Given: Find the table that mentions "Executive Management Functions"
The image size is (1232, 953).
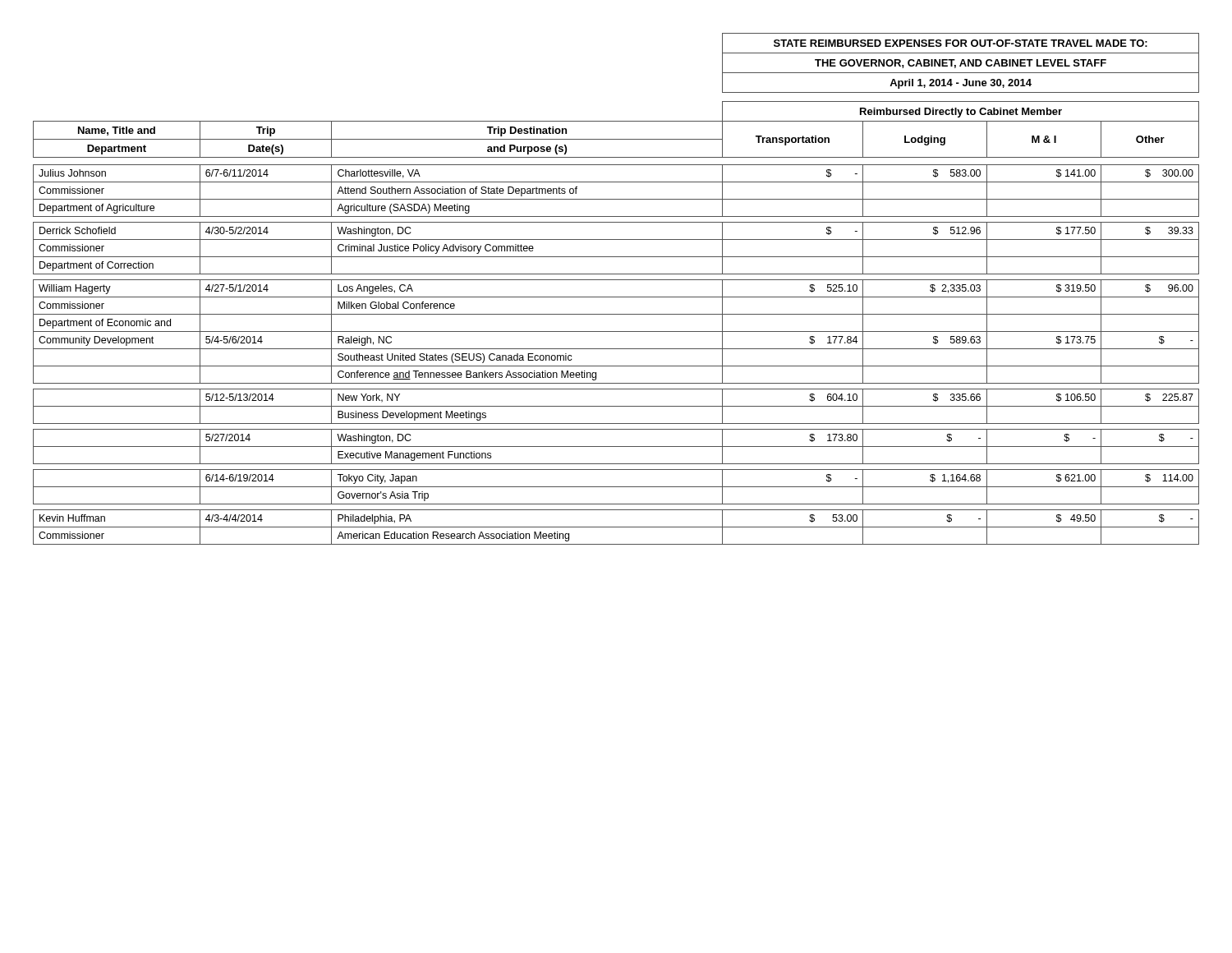Looking at the screenshot, I should coord(616,291).
